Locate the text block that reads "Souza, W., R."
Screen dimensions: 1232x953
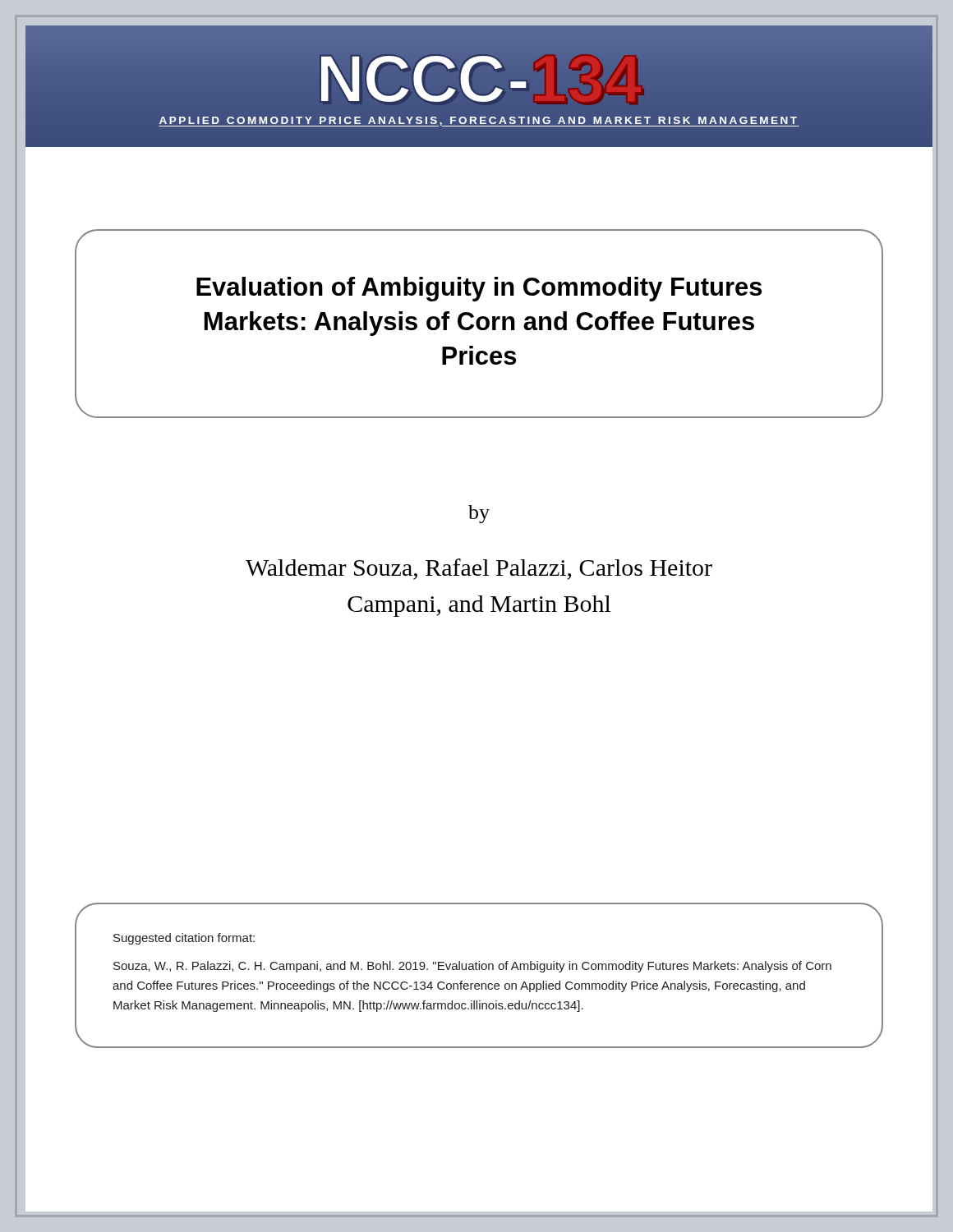tap(472, 985)
